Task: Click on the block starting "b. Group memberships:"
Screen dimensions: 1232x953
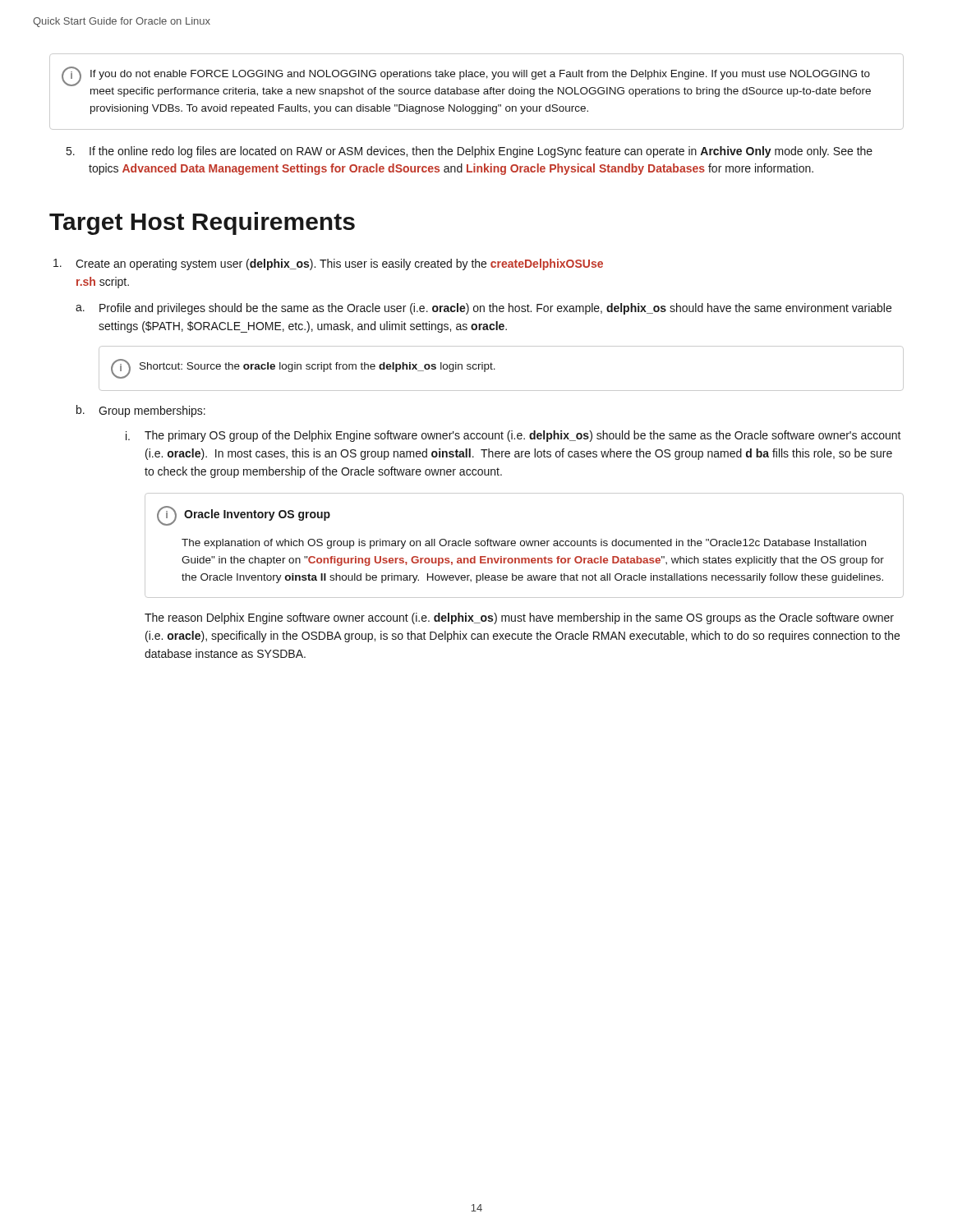Action: 490,533
